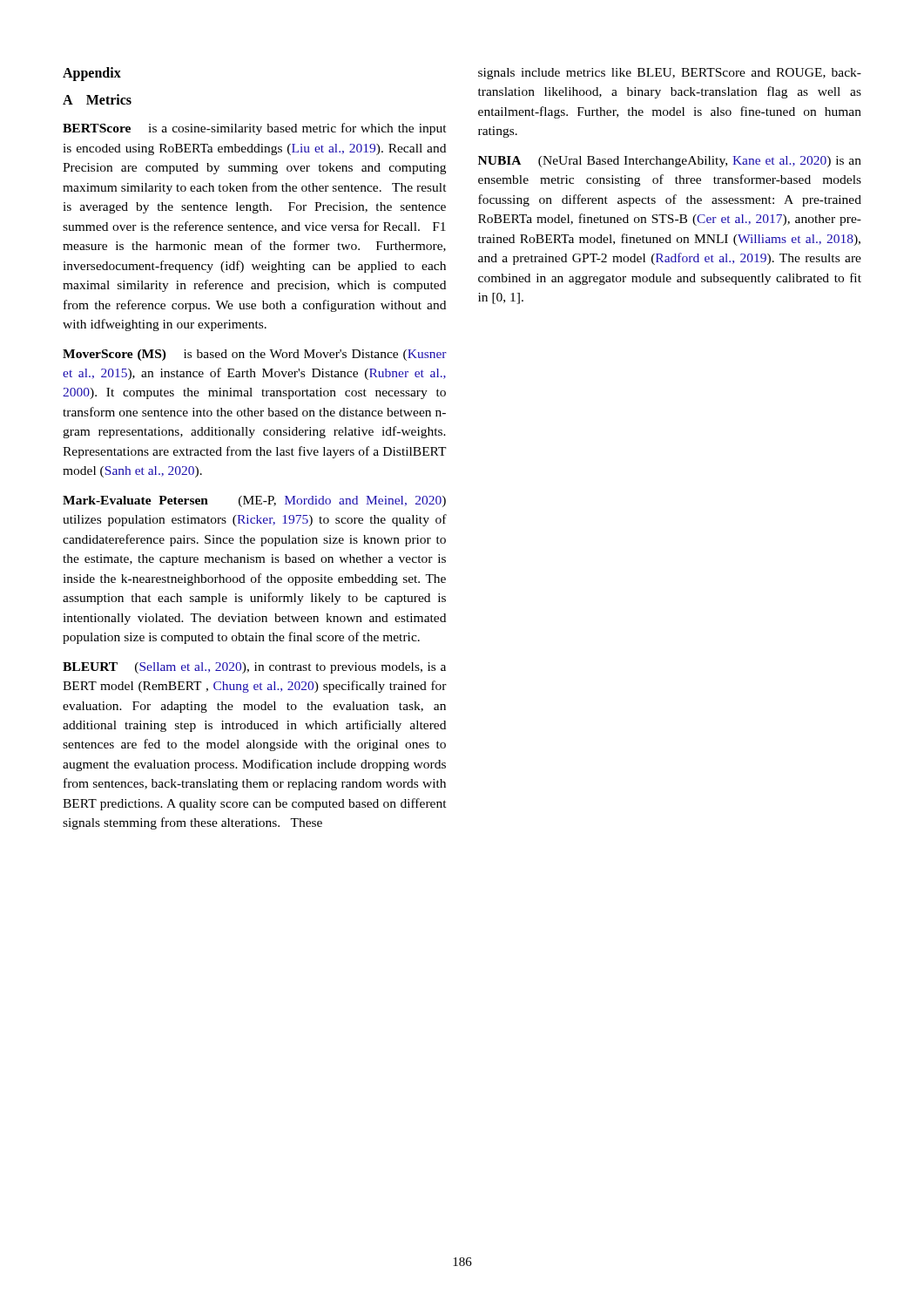Screen dimensions: 1307x924
Task: Locate the text "A Metrics"
Action: tap(97, 100)
